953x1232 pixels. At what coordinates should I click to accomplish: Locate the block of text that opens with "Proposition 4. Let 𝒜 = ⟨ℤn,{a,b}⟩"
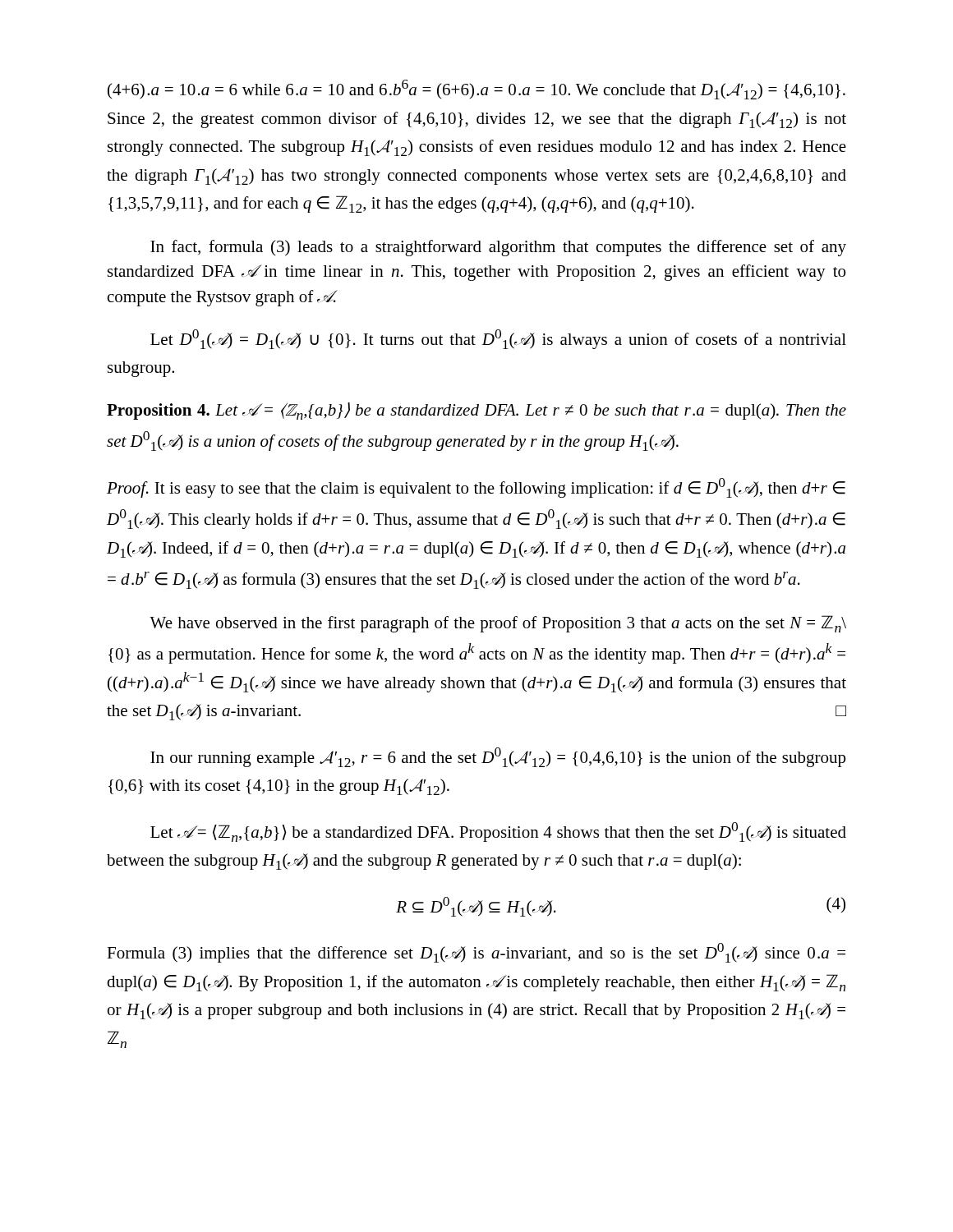476,427
